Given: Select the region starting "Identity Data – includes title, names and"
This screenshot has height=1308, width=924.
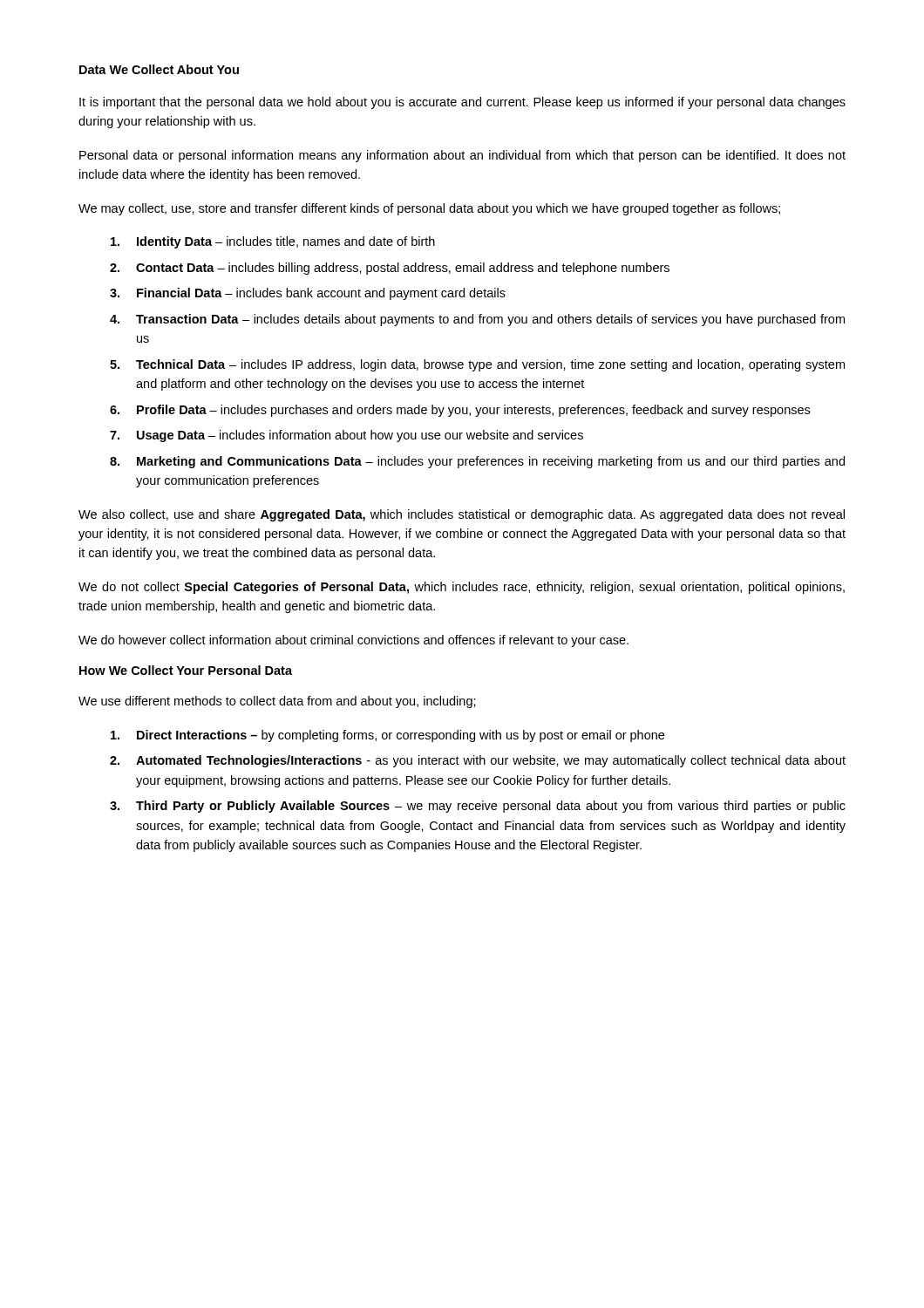Looking at the screenshot, I should pos(273,242).
